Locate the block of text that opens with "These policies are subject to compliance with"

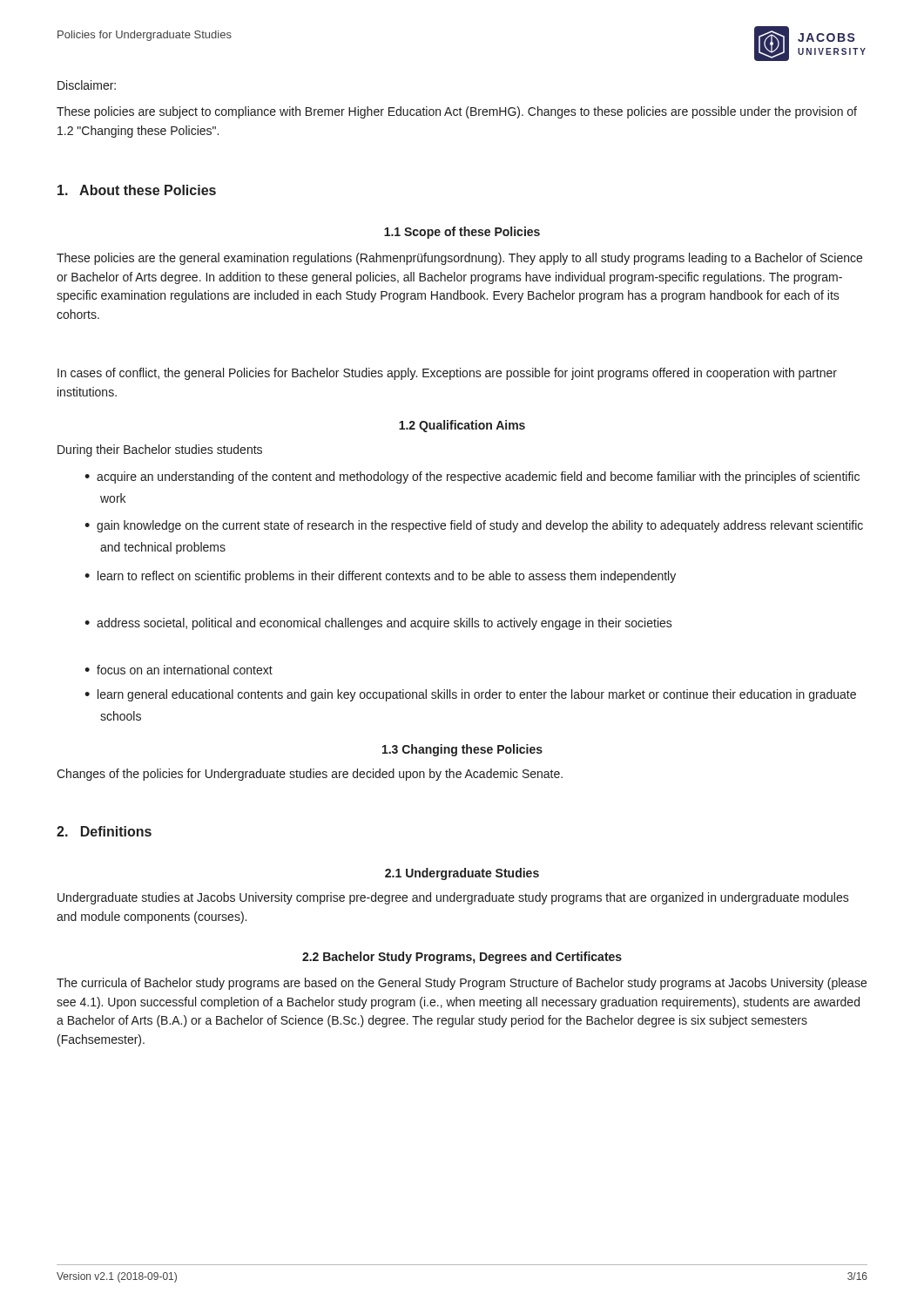tap(457, 121)
